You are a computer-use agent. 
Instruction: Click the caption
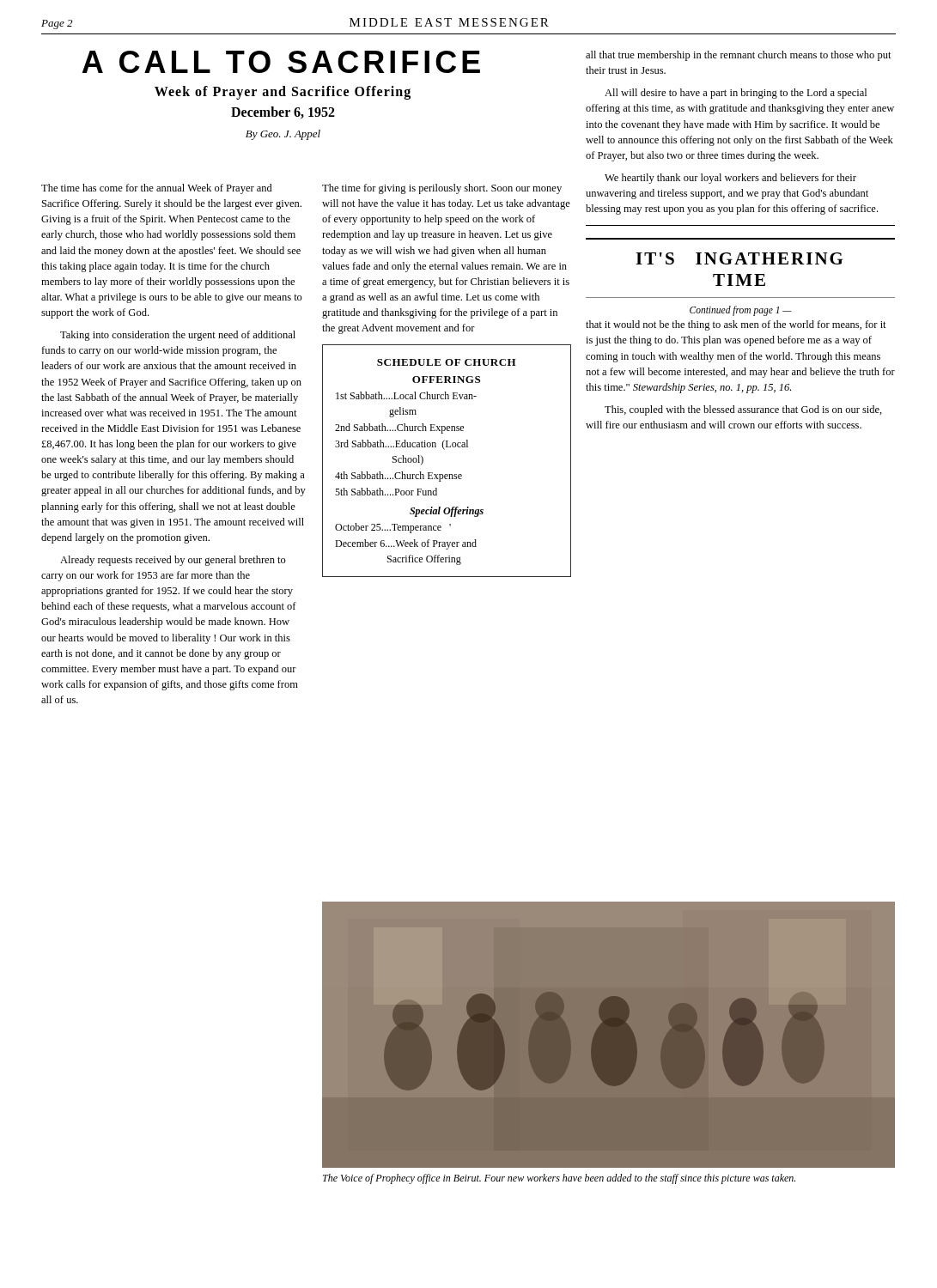pos(559,1178)
